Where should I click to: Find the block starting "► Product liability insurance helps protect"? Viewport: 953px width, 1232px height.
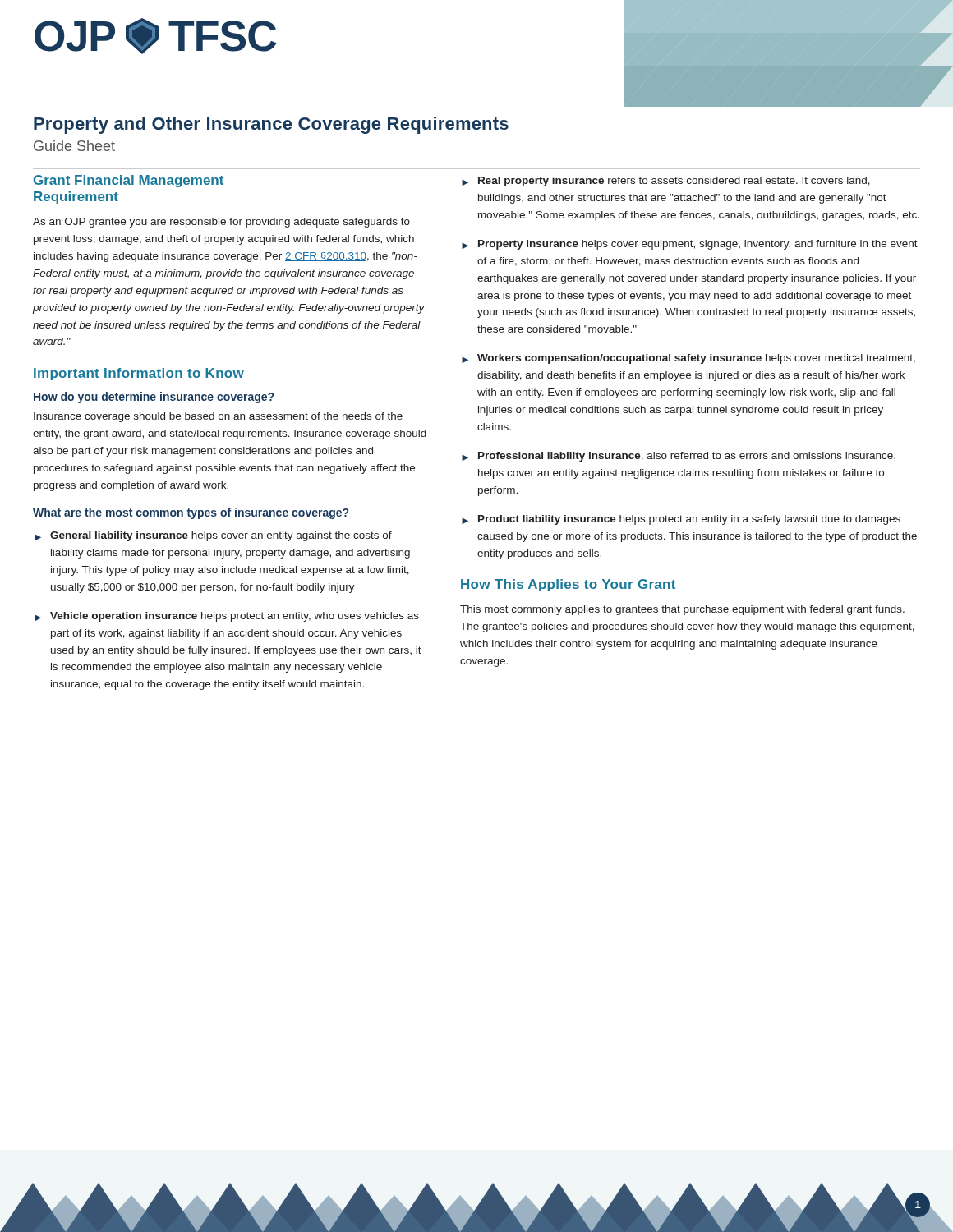point(690,536)
